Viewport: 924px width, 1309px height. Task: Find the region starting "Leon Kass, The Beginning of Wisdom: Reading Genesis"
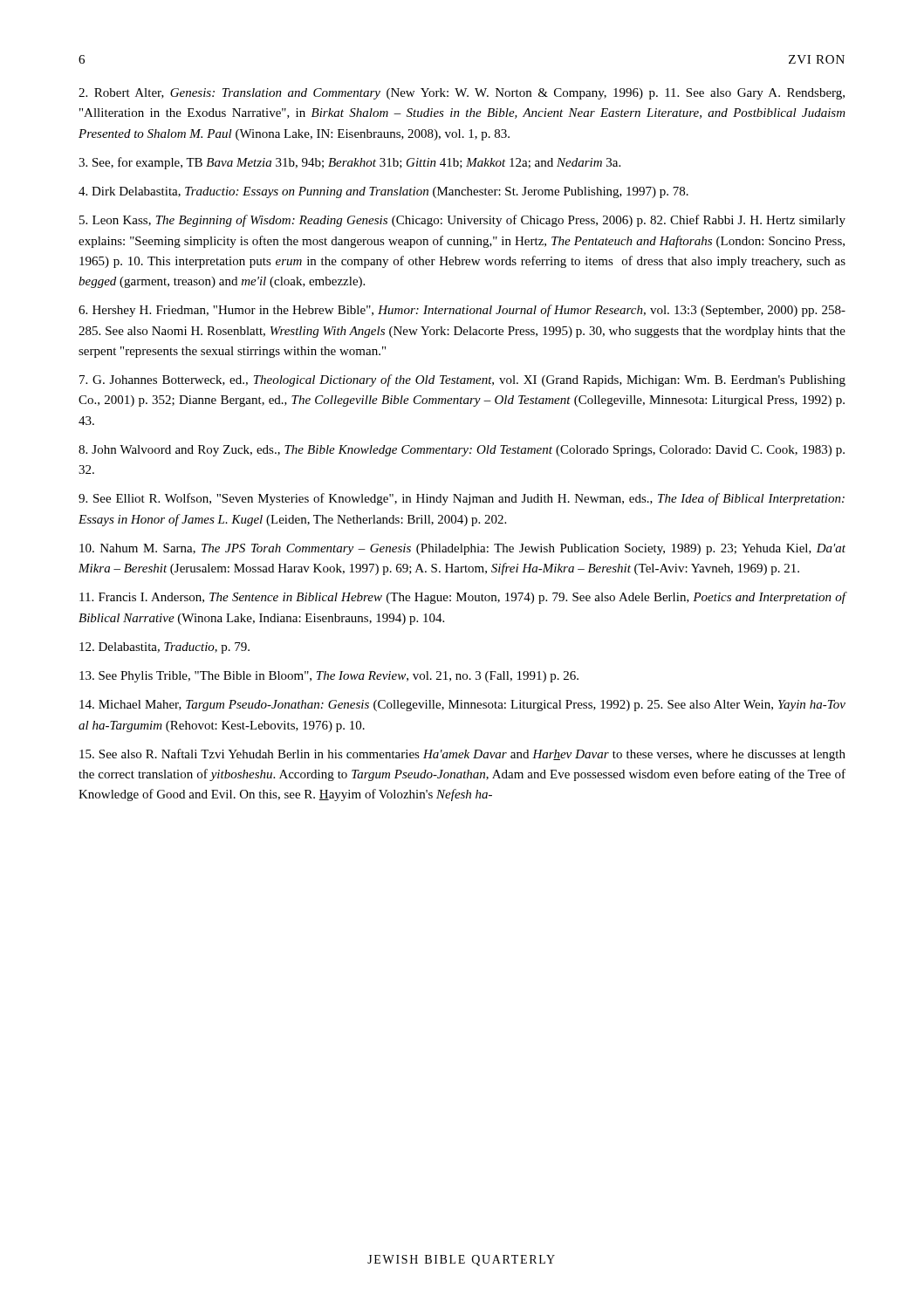(x=462, y=251)
